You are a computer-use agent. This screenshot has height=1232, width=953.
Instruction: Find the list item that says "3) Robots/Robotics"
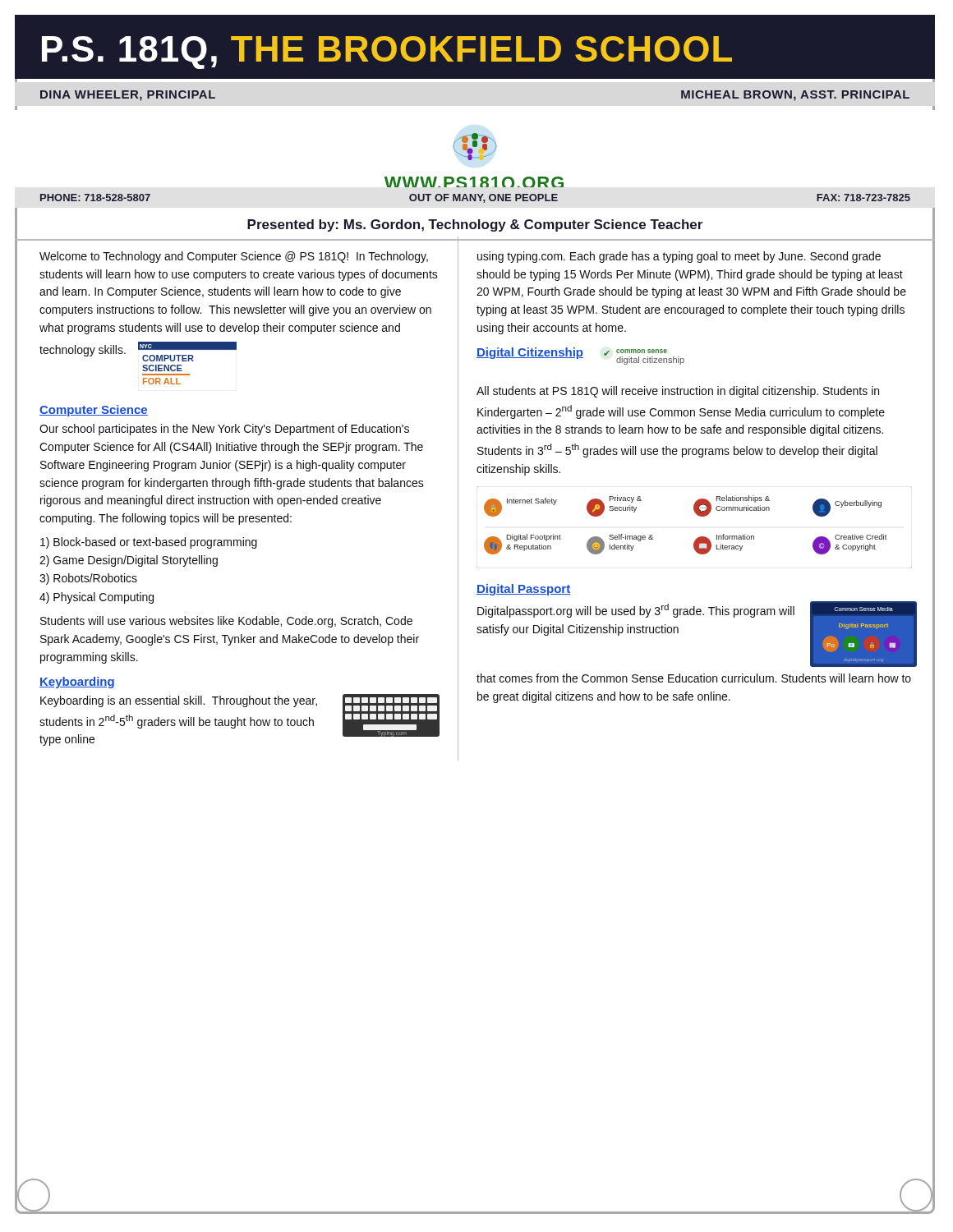(88, 578)
